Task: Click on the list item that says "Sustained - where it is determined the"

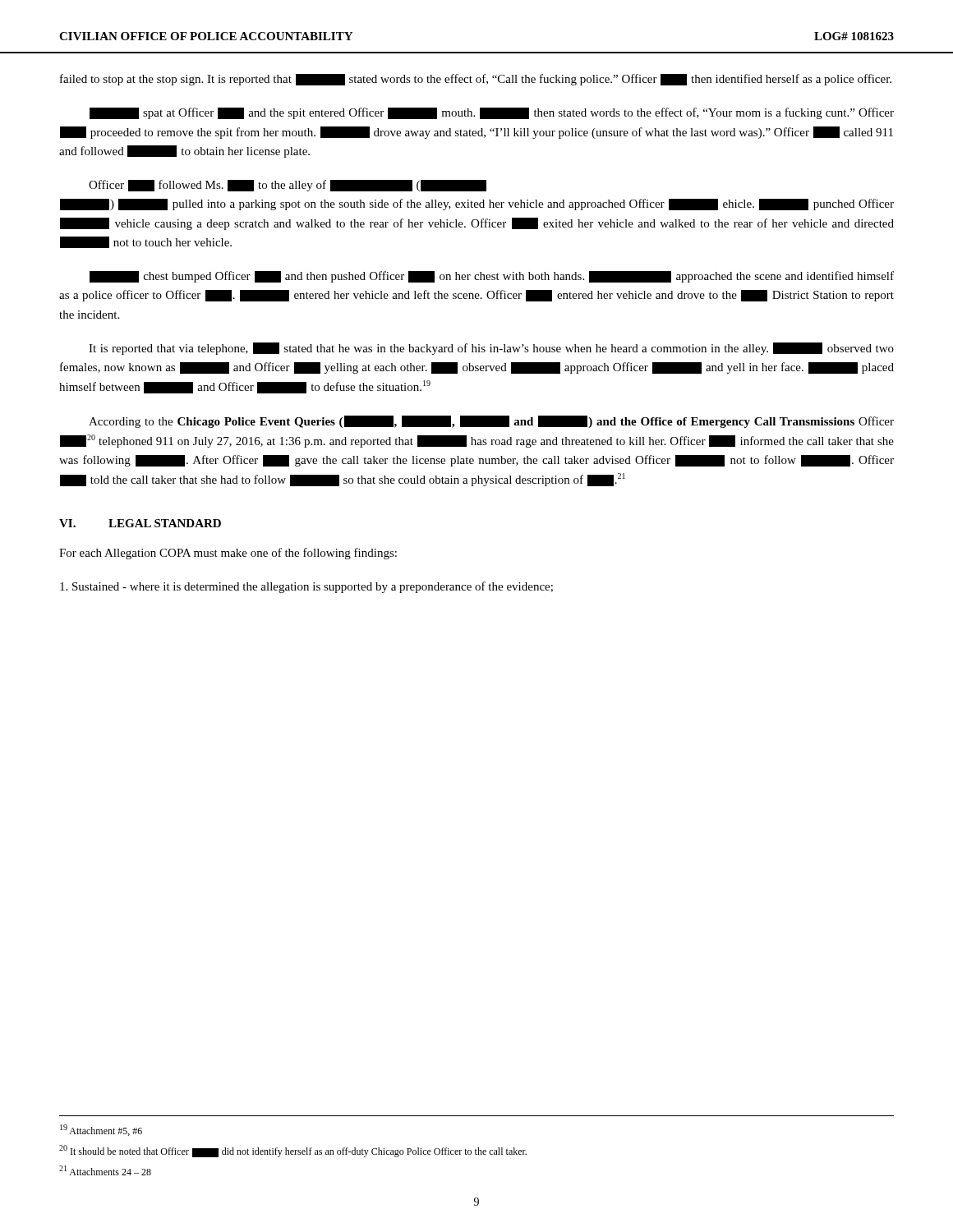Action: pyautogui.click(x=306, y=586)
